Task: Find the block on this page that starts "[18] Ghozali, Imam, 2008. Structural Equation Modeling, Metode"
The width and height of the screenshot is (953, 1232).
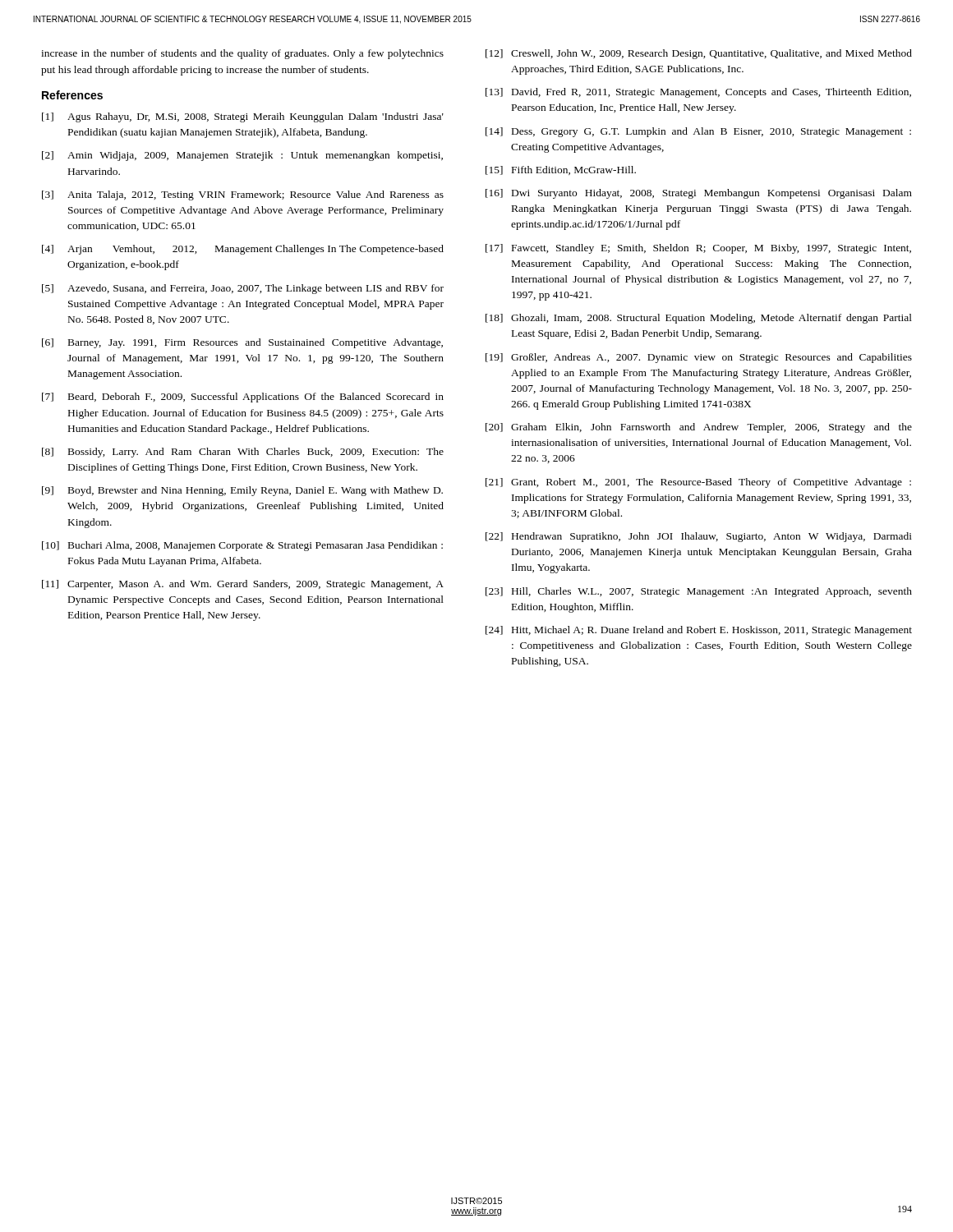Action: 698,326
